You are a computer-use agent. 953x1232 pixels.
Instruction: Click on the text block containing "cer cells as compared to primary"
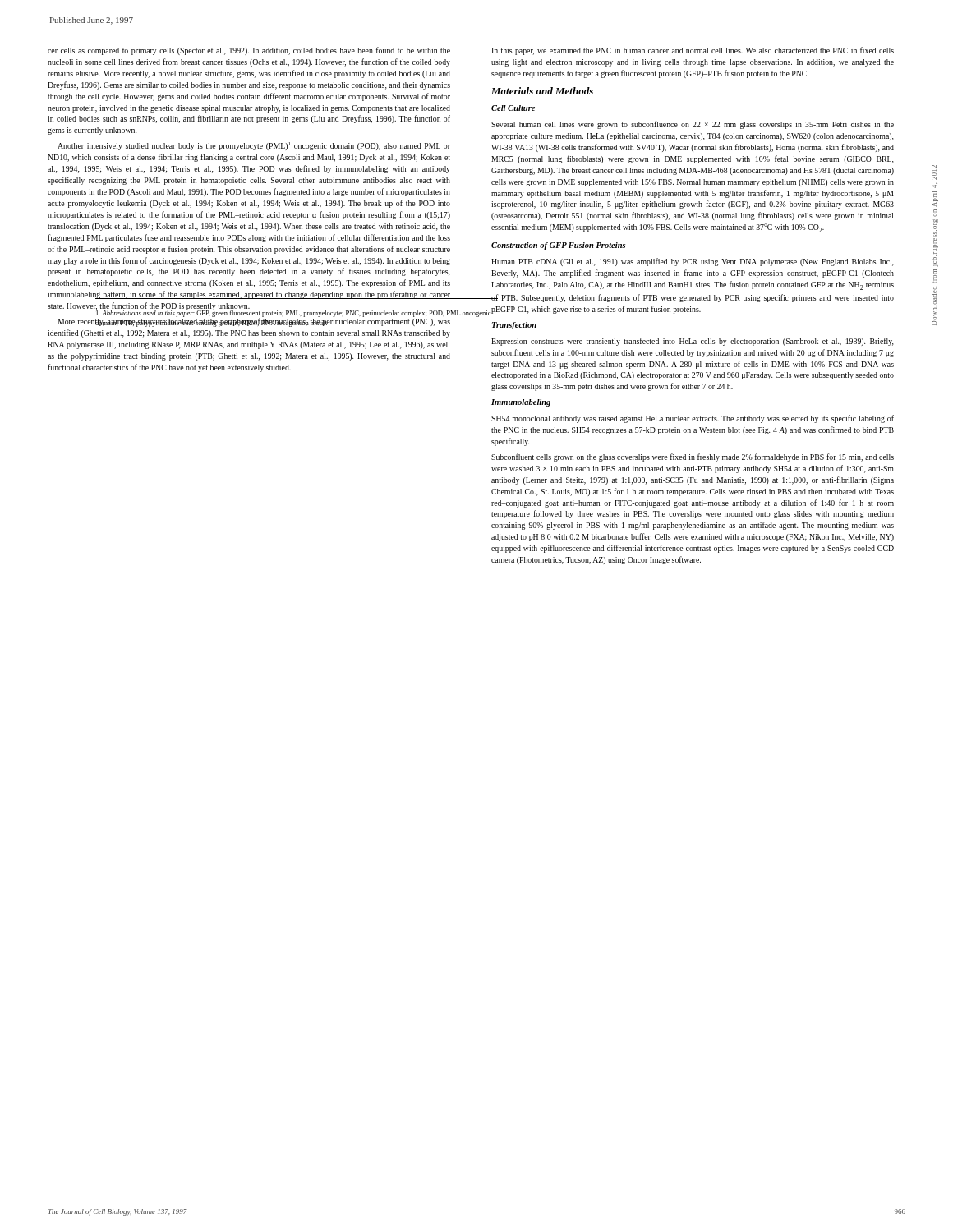click(249, 209)
